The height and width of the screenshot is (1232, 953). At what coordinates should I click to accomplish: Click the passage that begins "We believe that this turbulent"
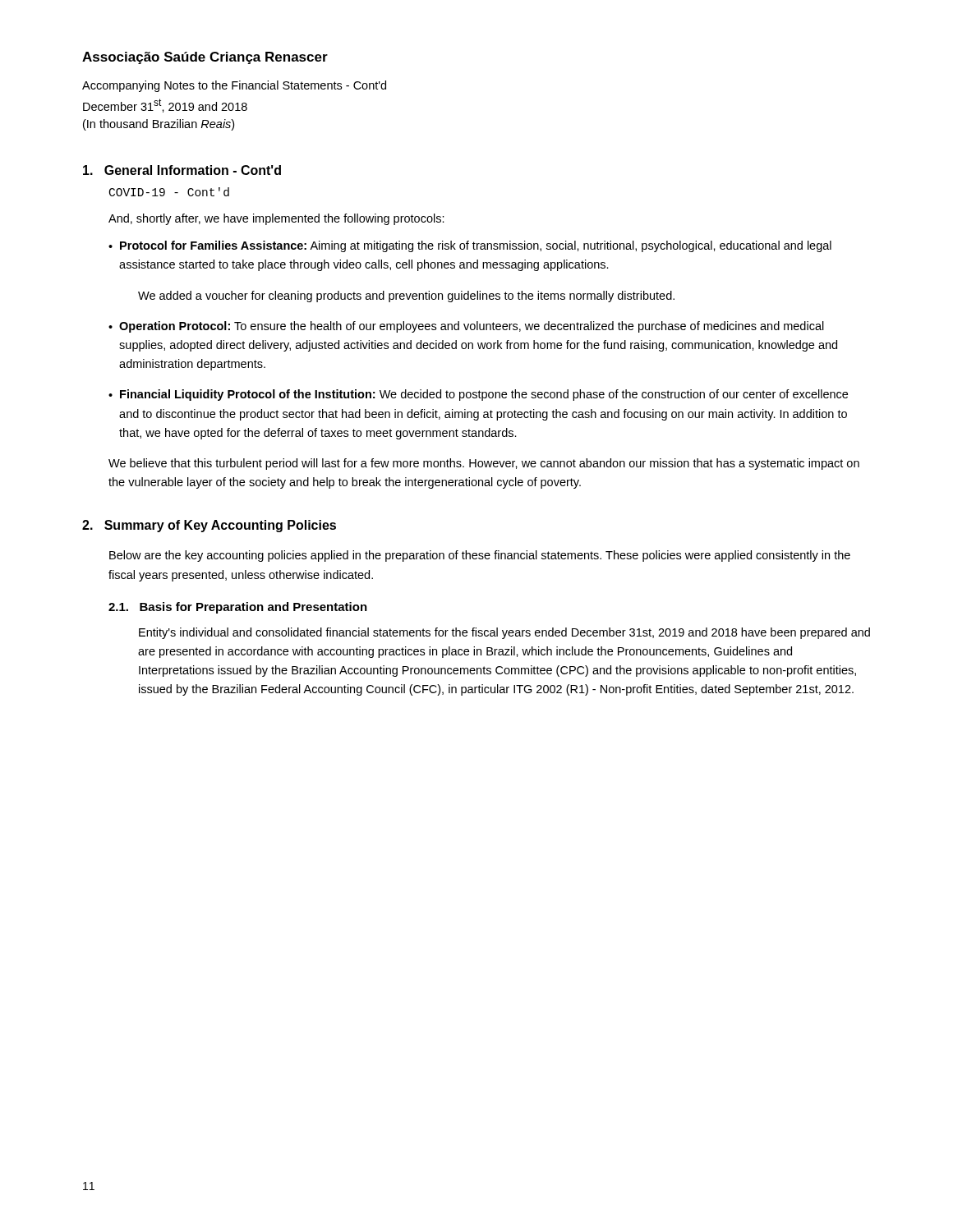pos(484,473)
